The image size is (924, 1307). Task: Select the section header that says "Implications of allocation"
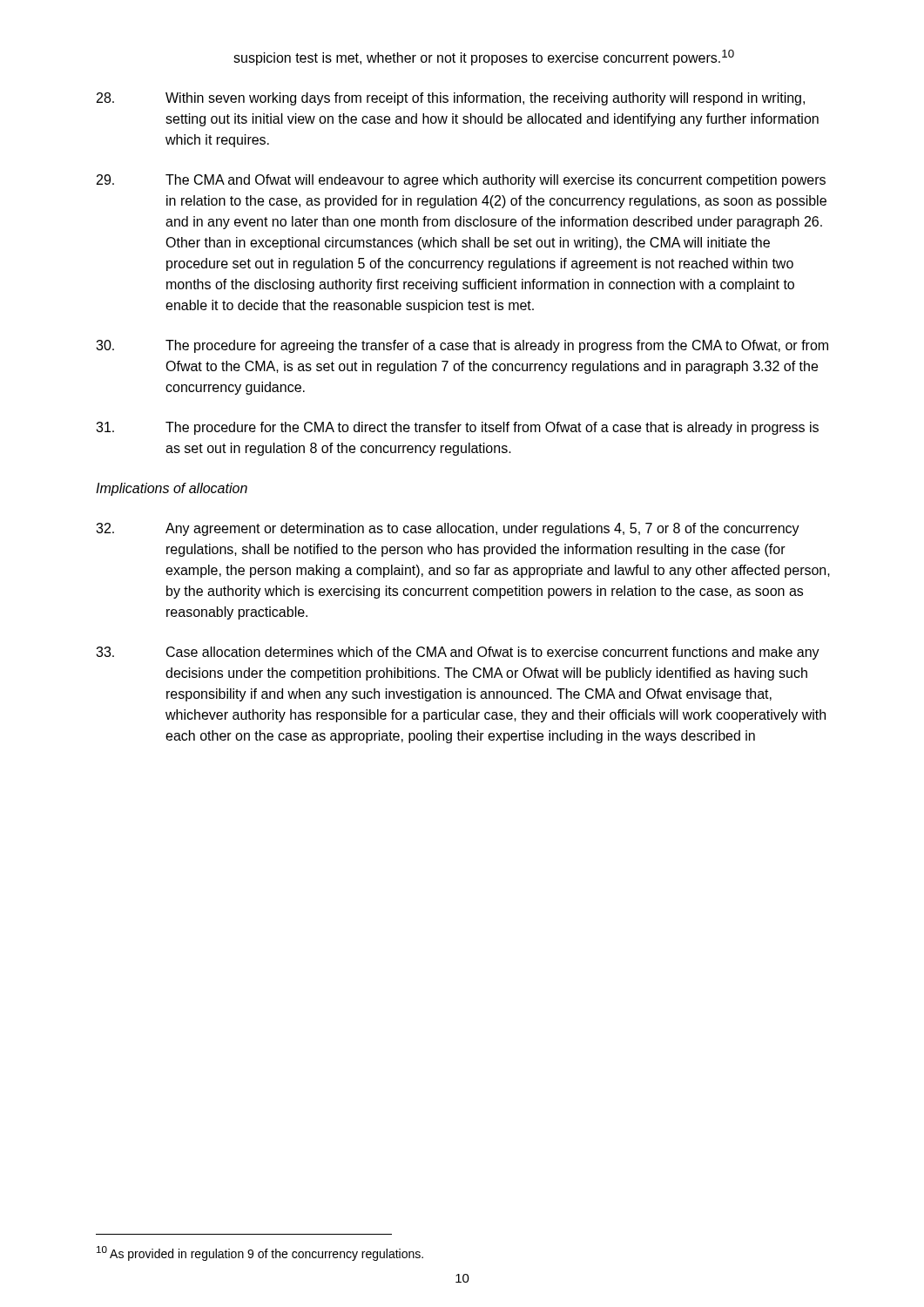pos(172,489)
